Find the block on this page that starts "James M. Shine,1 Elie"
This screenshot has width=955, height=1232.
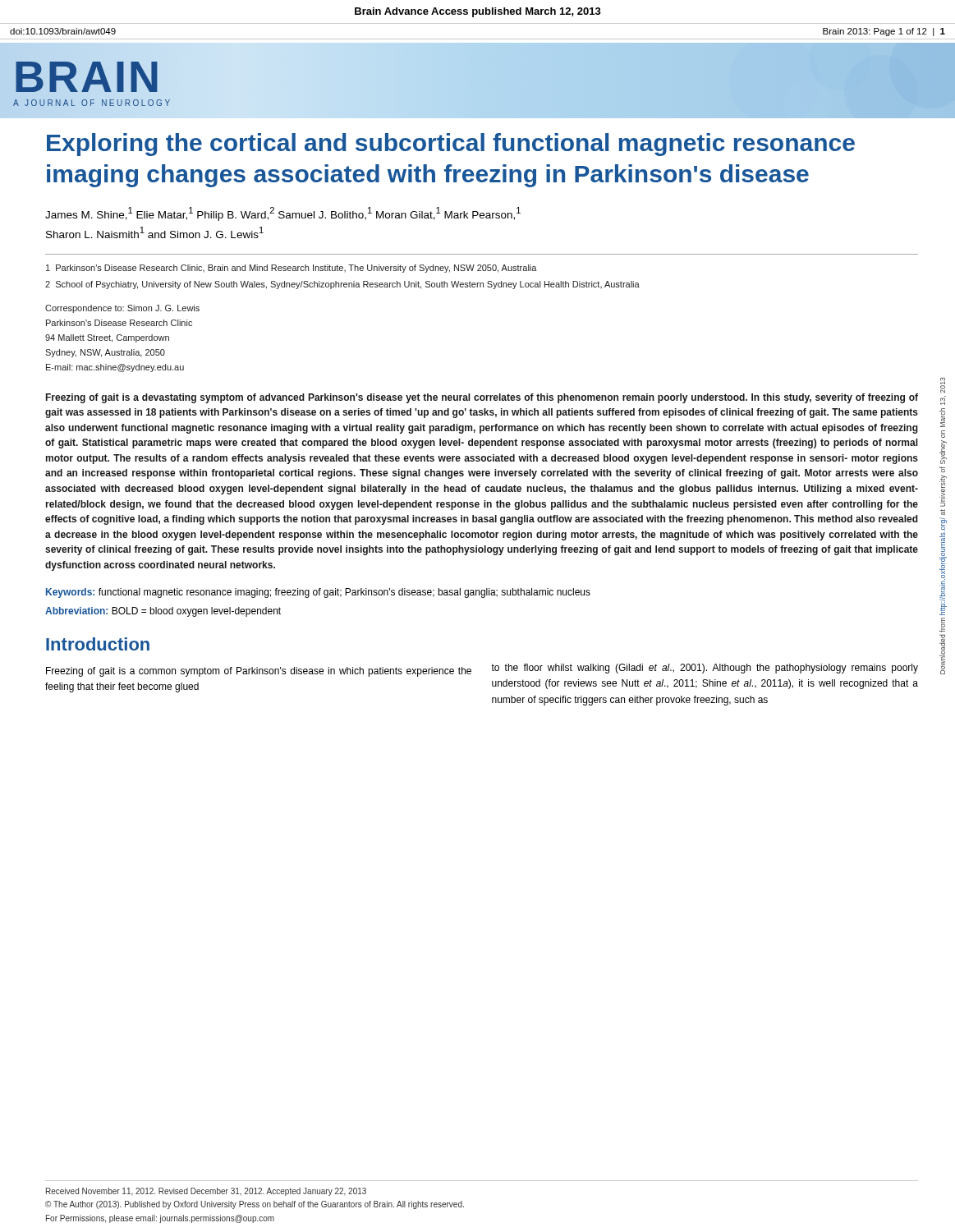pyautogui.click(x=283, y=223)
